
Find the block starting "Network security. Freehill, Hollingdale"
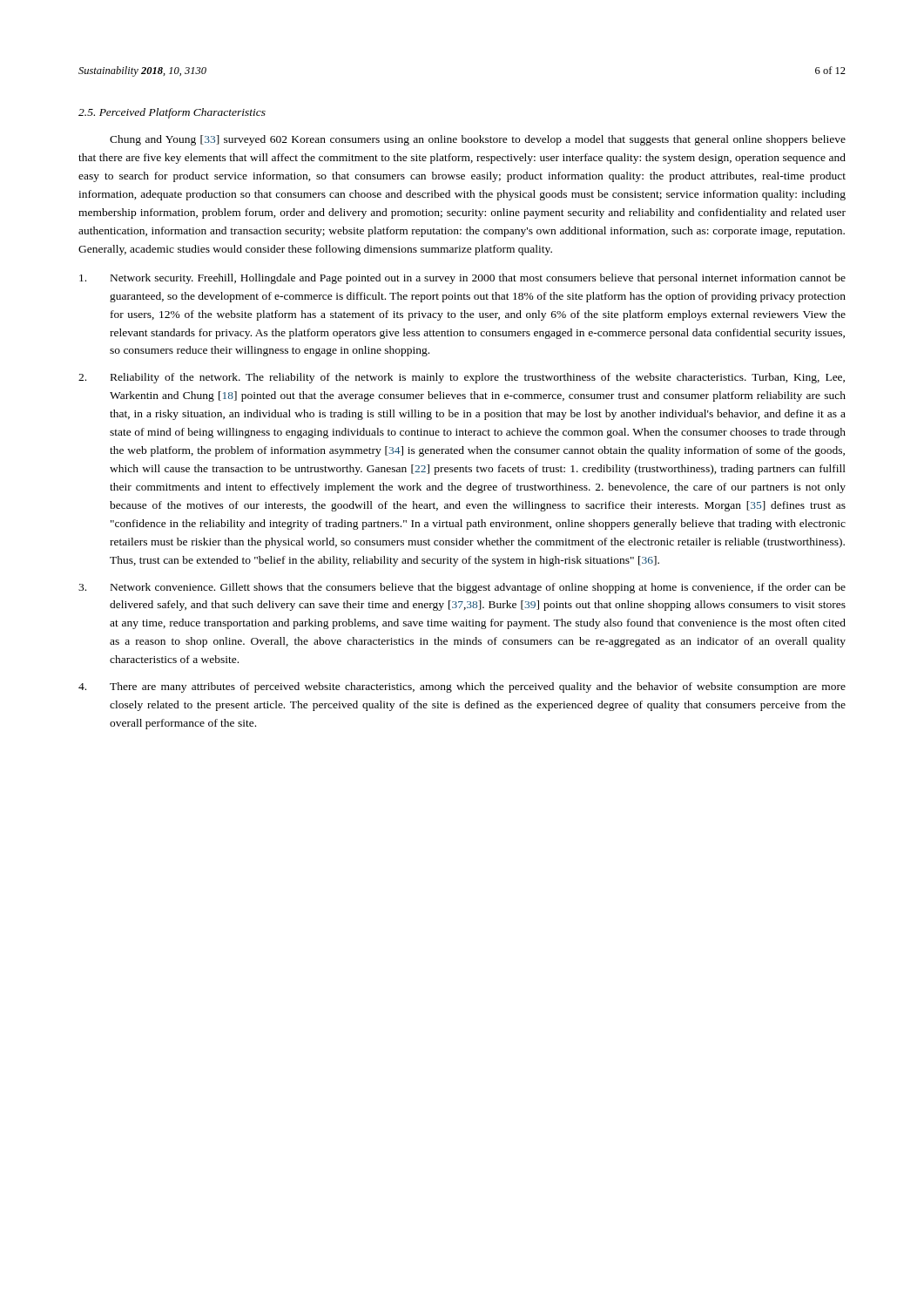click(462, 315)
